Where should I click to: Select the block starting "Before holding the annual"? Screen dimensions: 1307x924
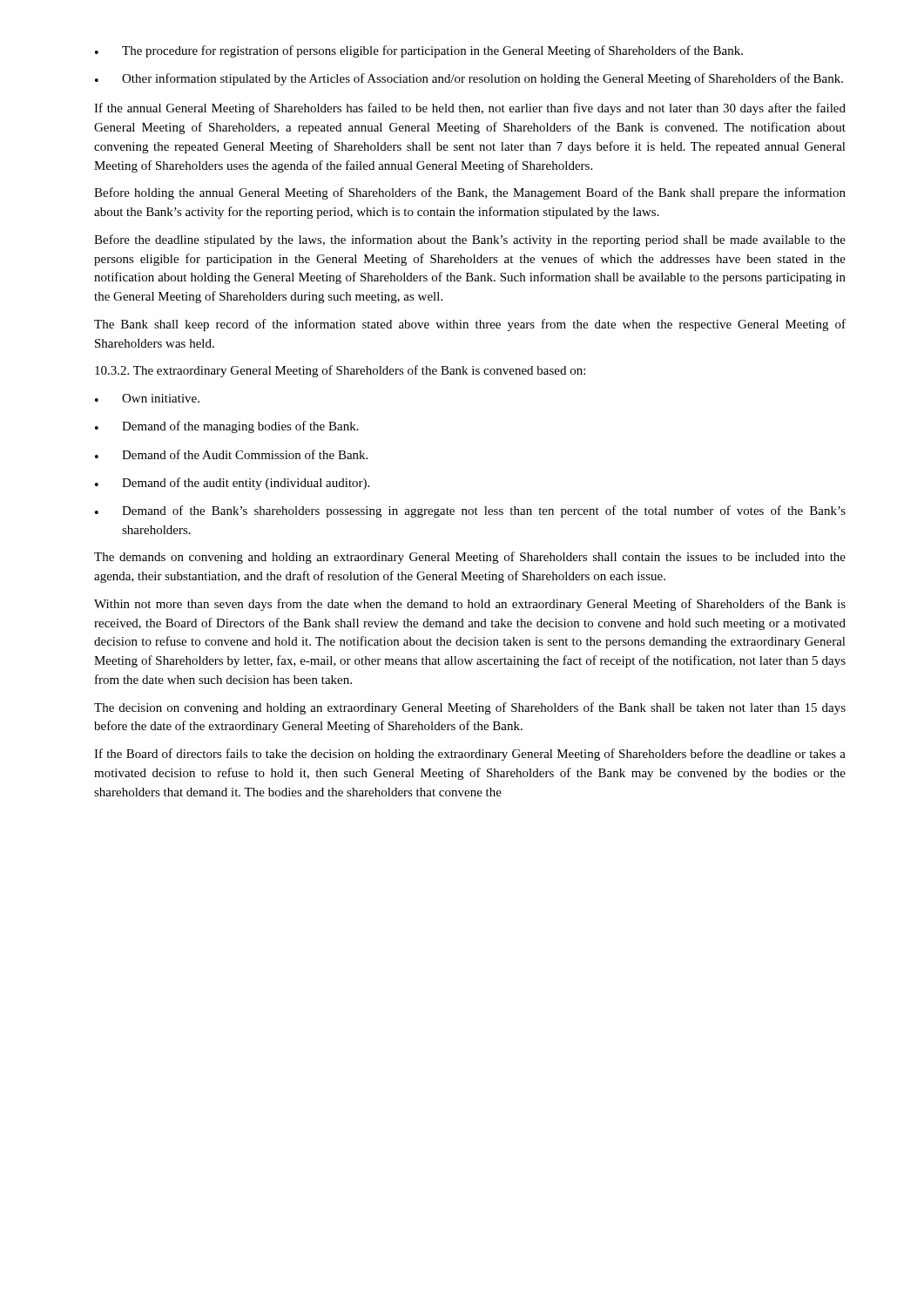point(470,202)
